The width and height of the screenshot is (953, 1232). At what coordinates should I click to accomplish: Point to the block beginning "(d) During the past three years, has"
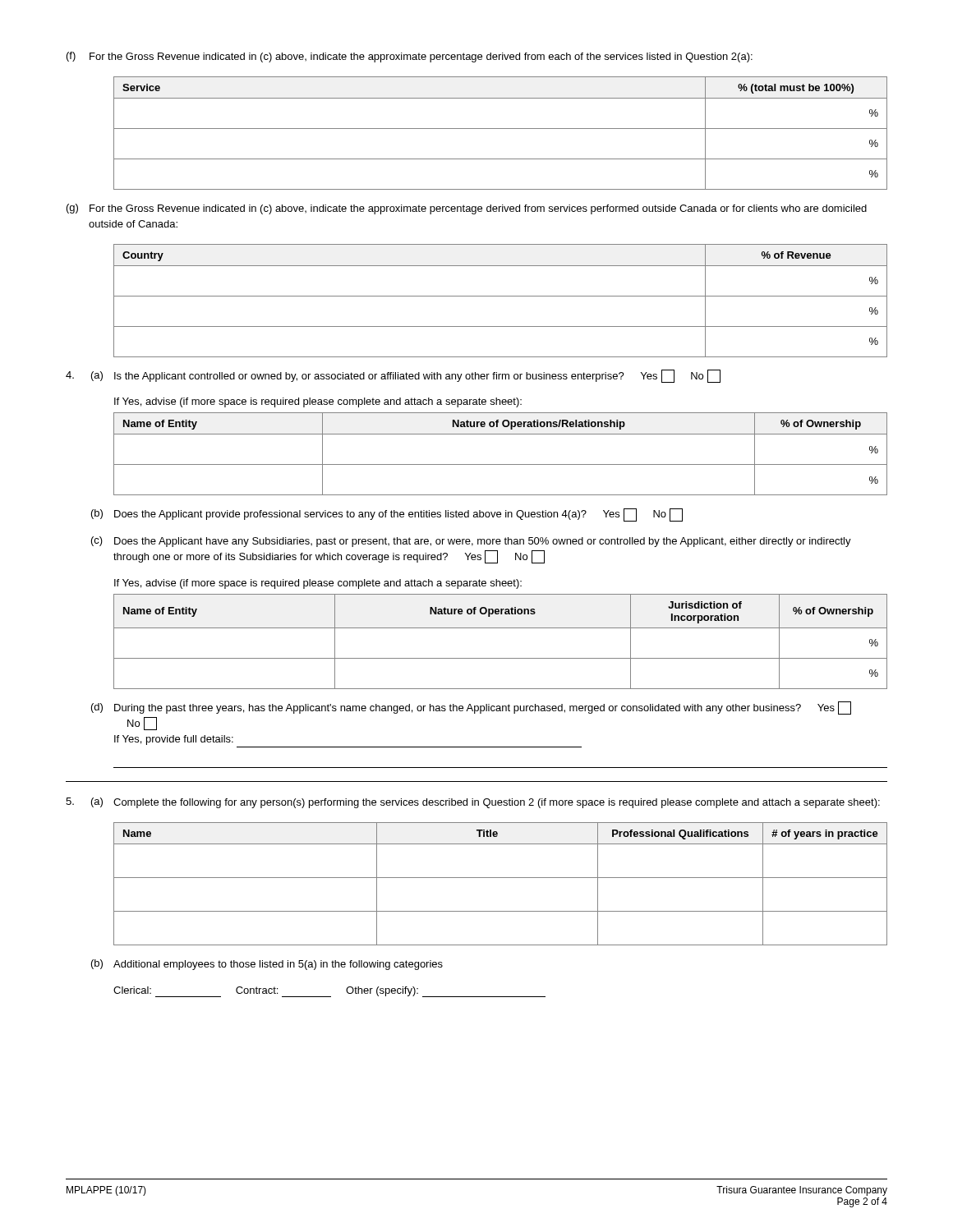[471, 708]
